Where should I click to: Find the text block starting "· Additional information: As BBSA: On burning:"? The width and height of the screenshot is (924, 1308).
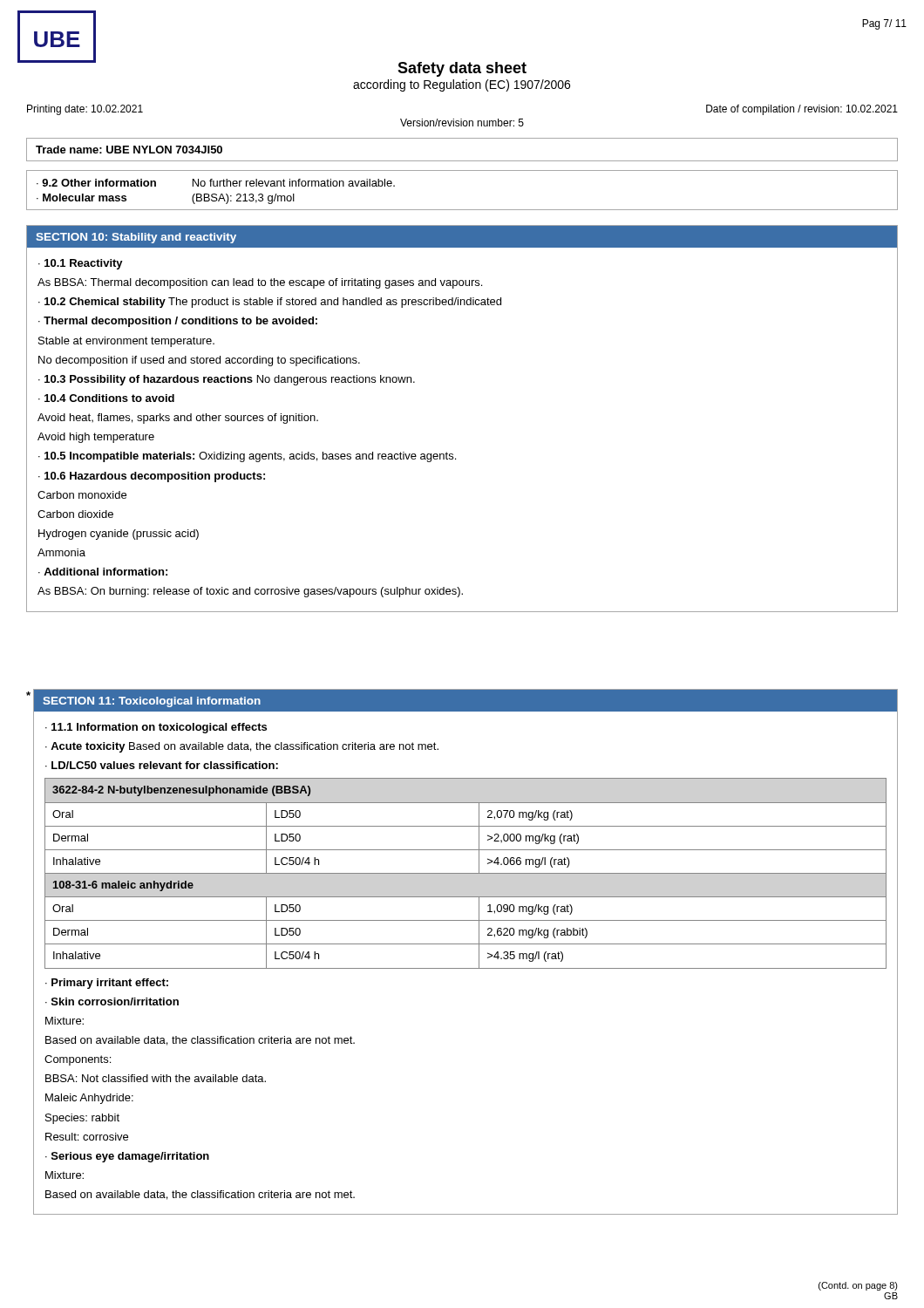coord(462,582)
